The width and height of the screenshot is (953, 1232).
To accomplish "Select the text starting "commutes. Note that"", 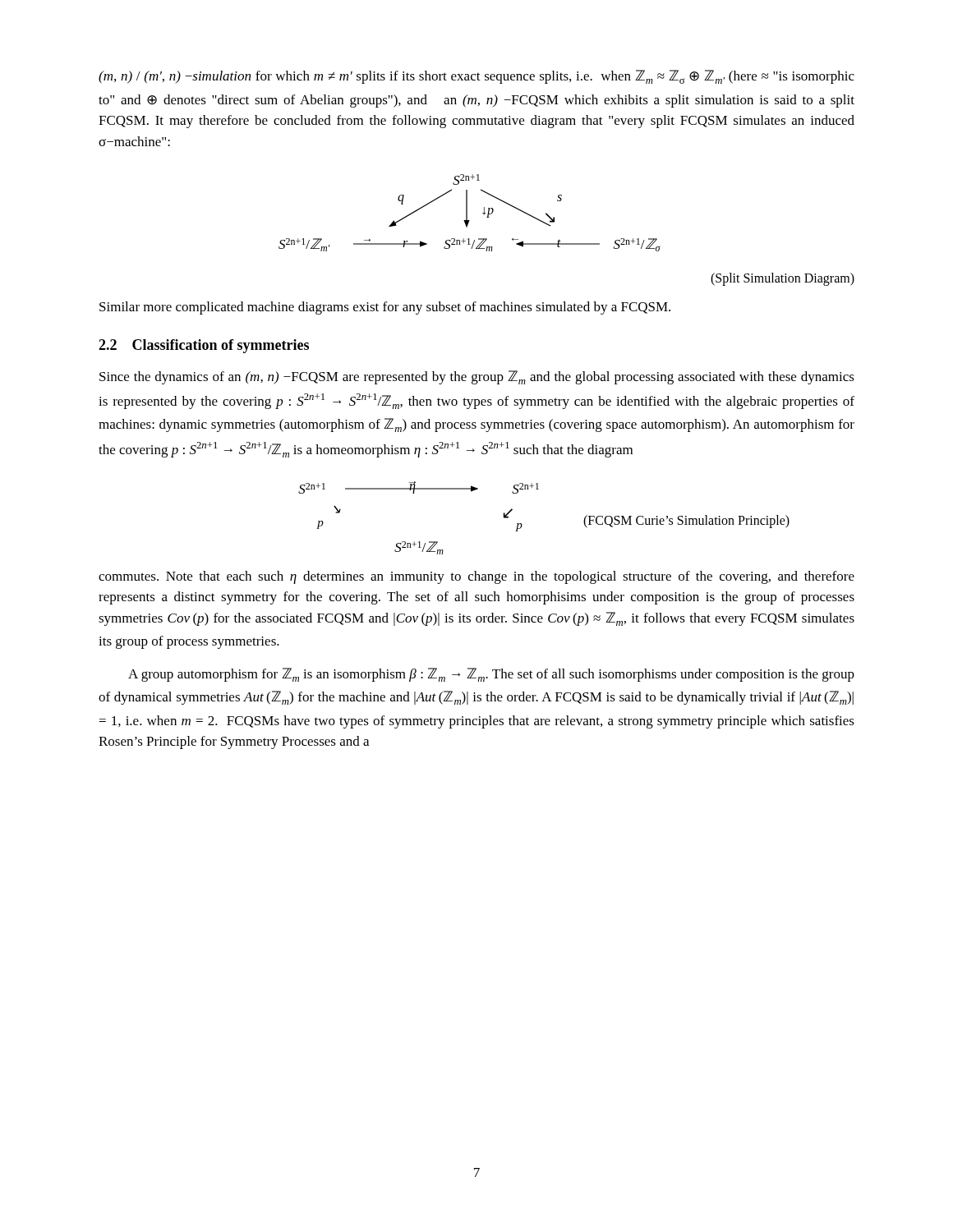I will coord(476,659).
